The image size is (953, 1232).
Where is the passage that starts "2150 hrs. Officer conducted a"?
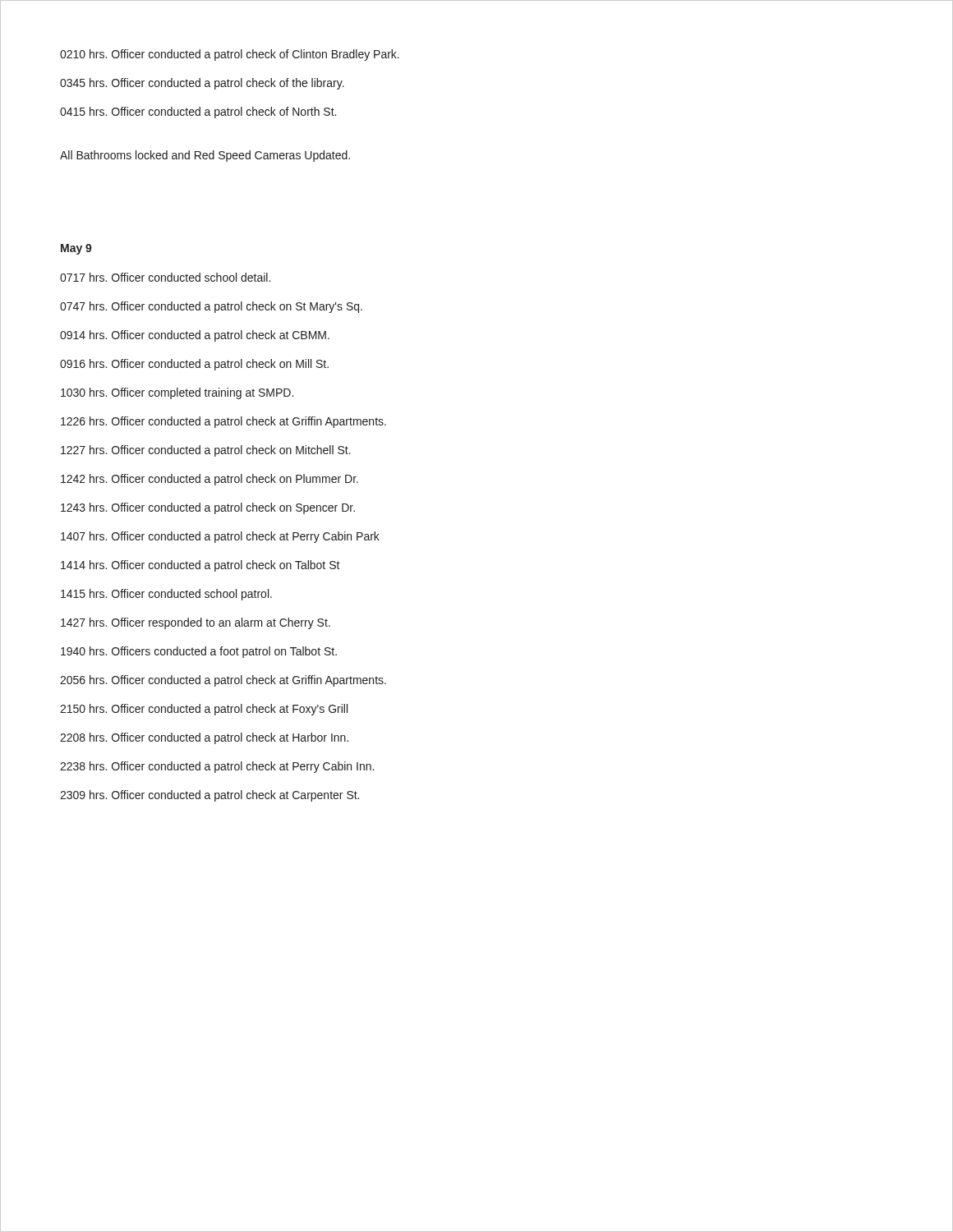(x=204, y=709)
